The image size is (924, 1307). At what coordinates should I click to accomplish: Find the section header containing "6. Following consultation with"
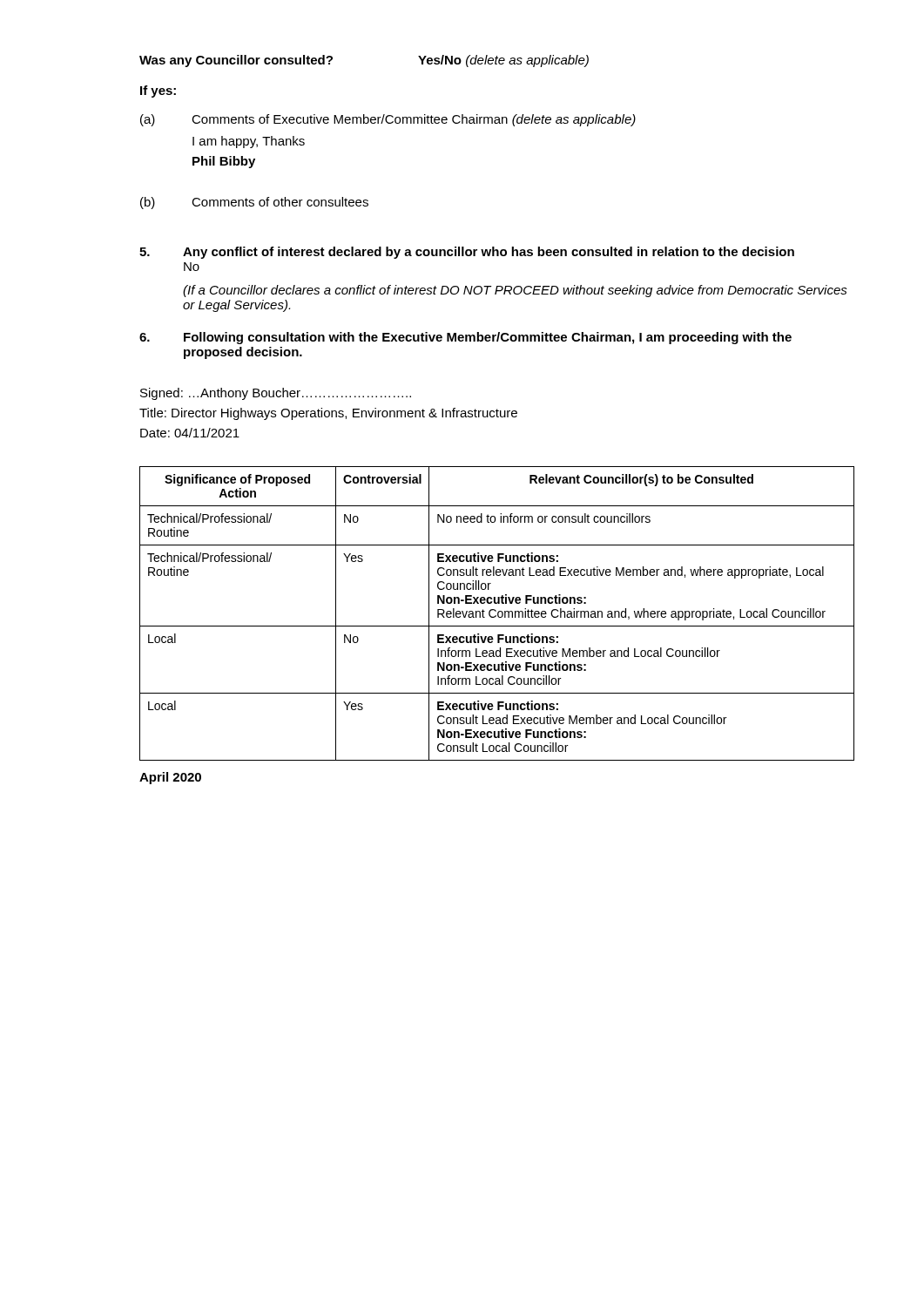point(497,344)
